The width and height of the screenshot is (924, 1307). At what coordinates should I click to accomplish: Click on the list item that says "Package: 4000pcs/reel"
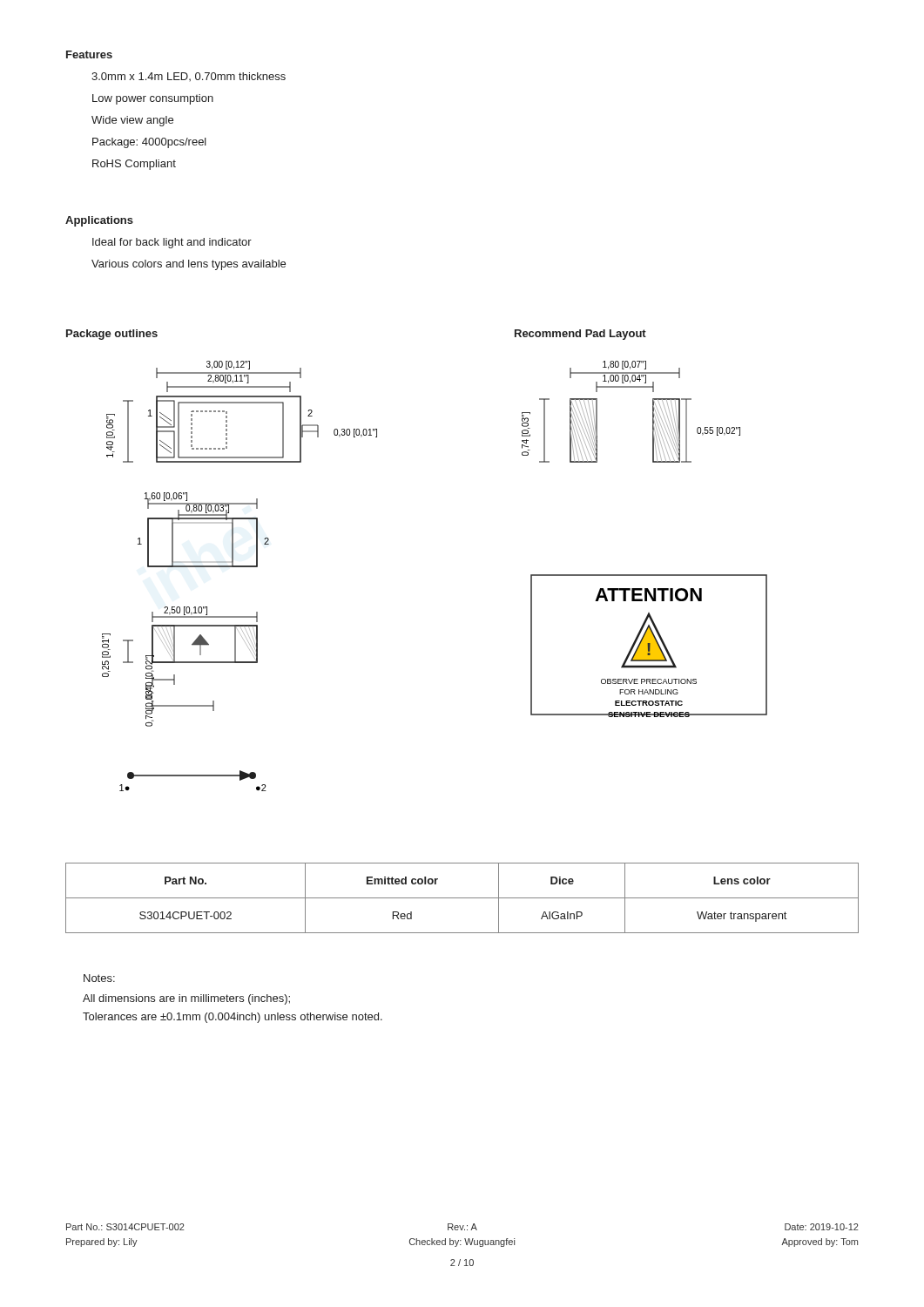[x=149, y=142]
